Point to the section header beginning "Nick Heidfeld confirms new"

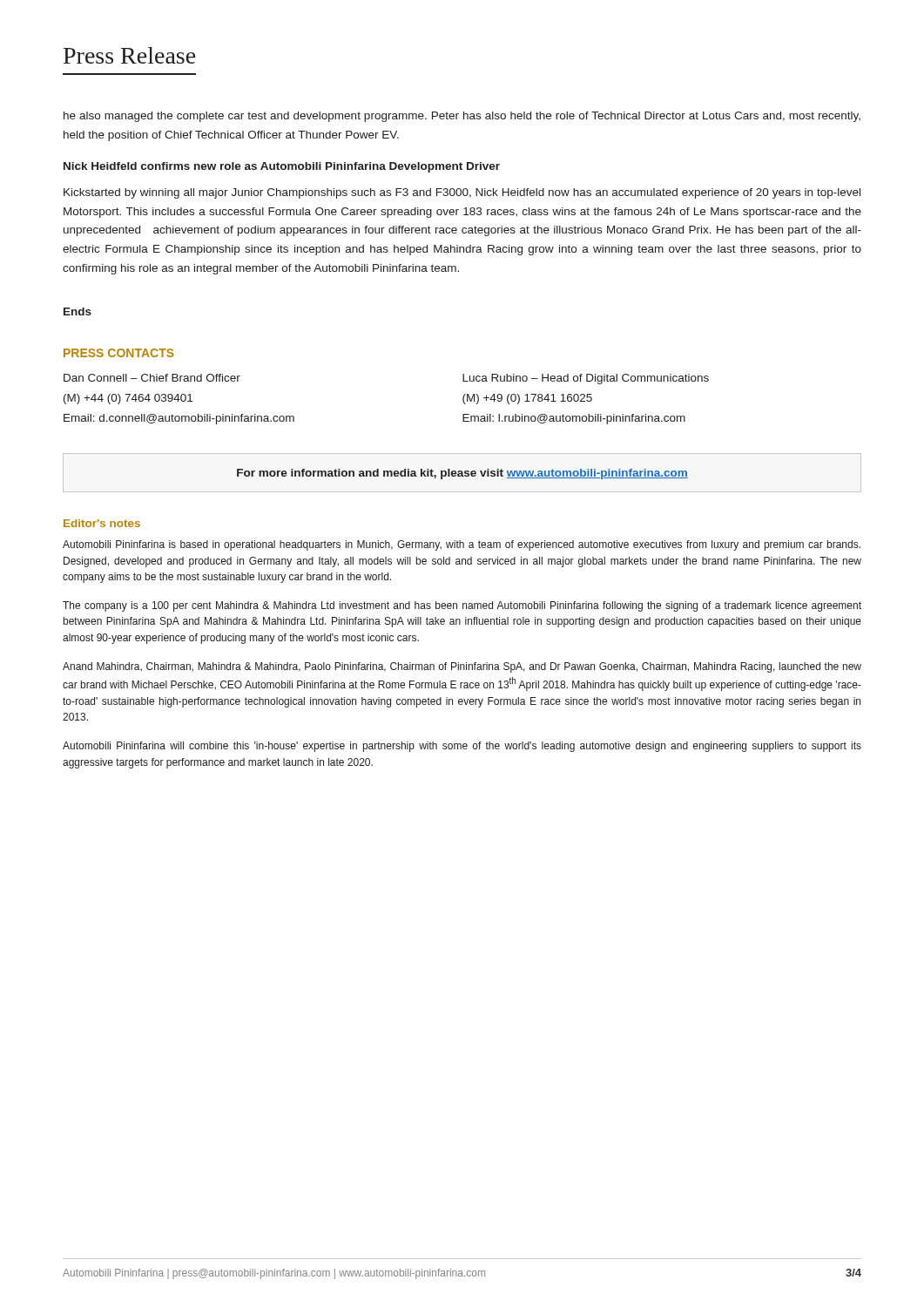[281, 166]
